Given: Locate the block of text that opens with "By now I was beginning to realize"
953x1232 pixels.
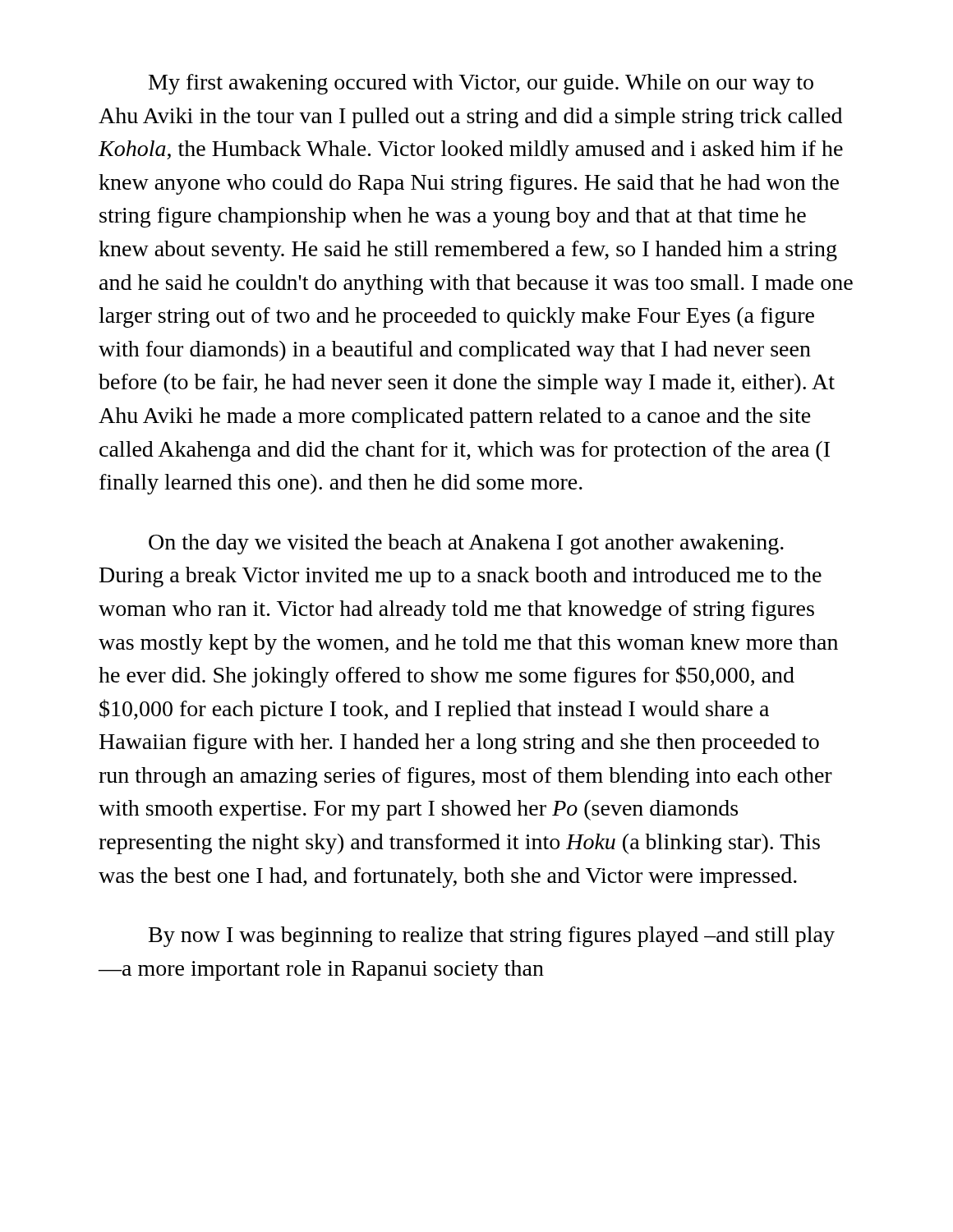Looking at the screenshot, I should point(476,952).
